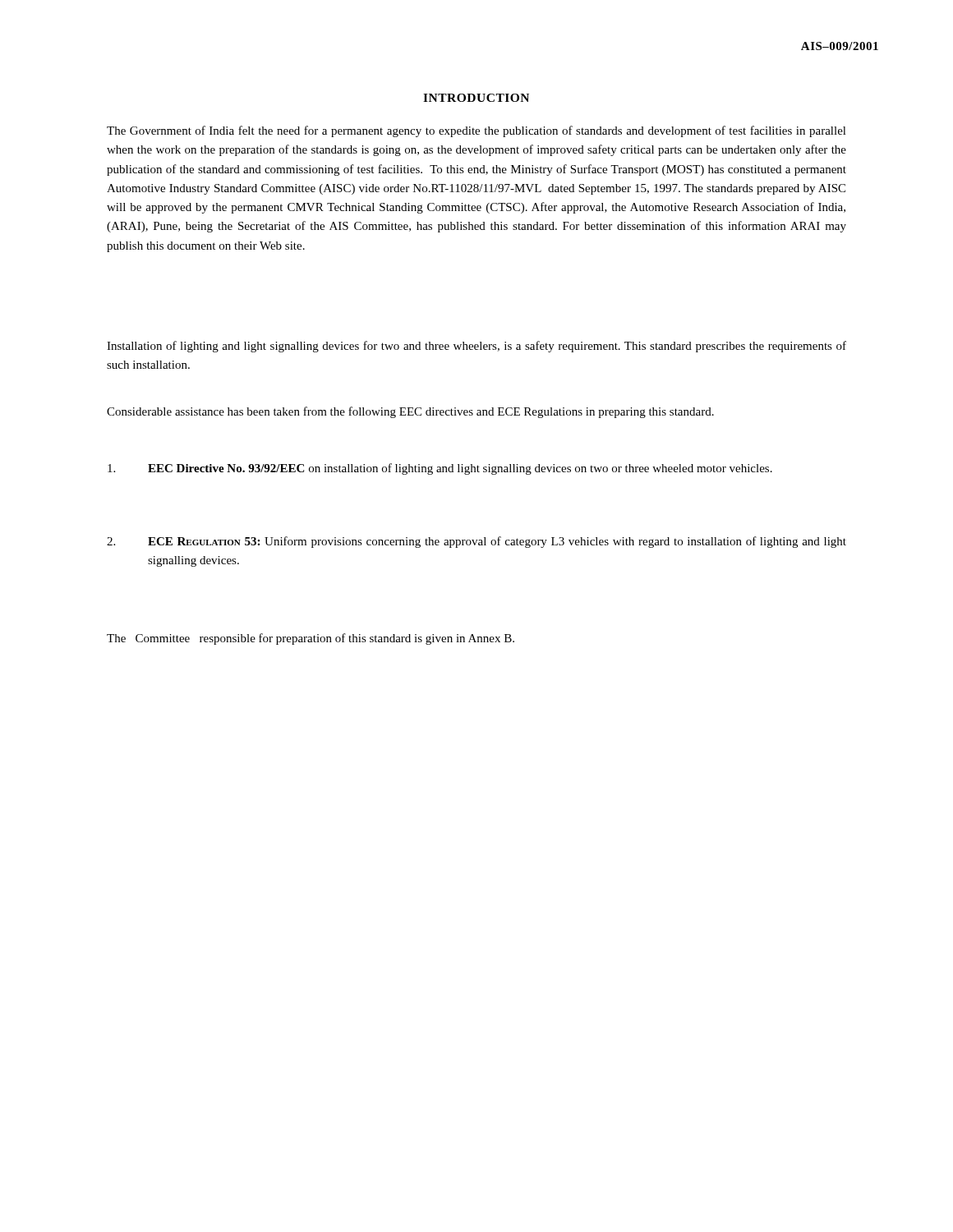
Task: Click the passage that begins "The Committee responsible for preparation of"
Action: (311, 638)
